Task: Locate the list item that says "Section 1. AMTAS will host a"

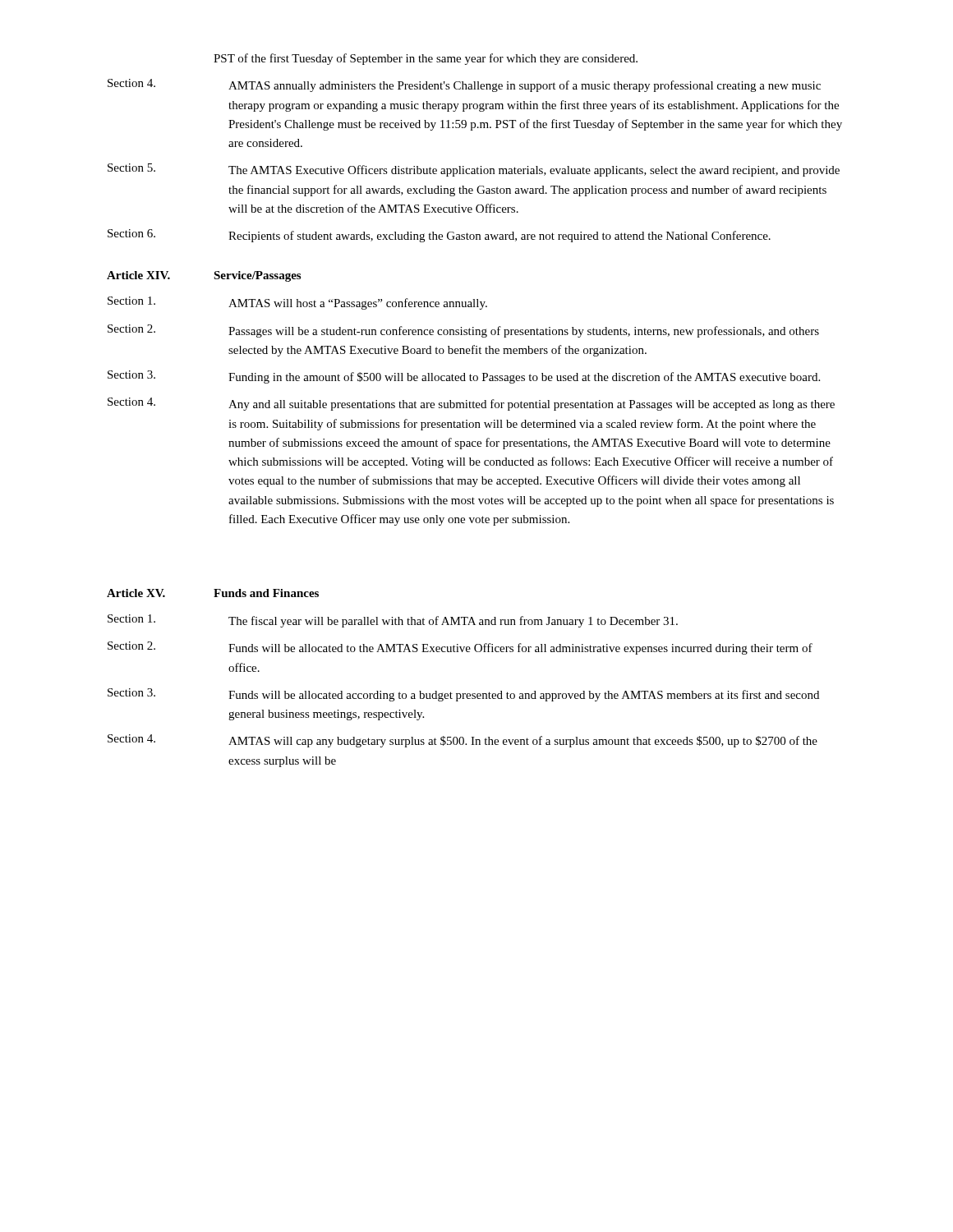Action: click(x=476, y=304)
